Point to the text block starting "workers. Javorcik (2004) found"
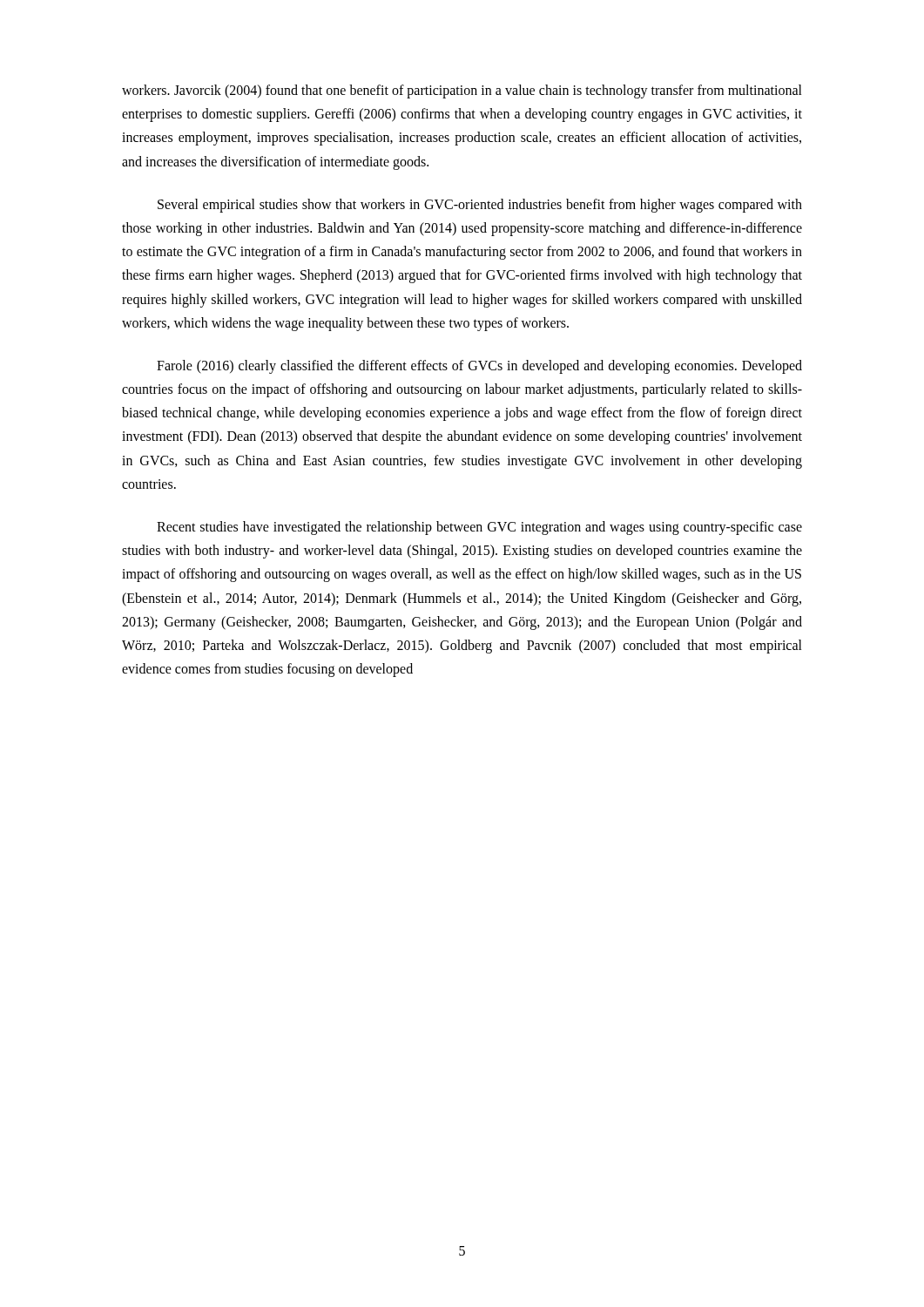The width and height of the screenshot is (924, 1307). pos(462,380)
